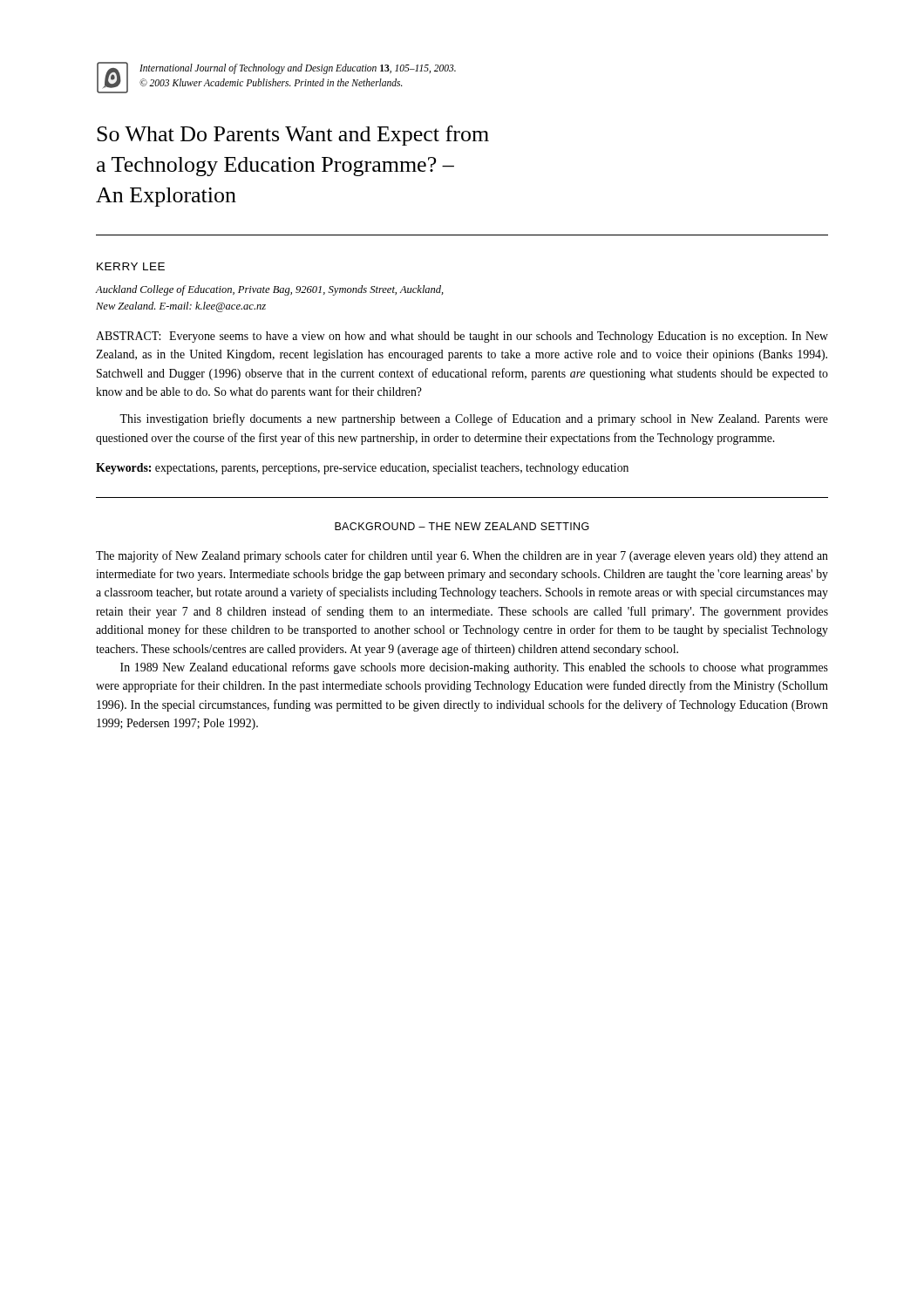This screenshot has width=924, height=1308.
Task: Find the title that reads "So What Do Parents"
Action: [x=462, y=165]
